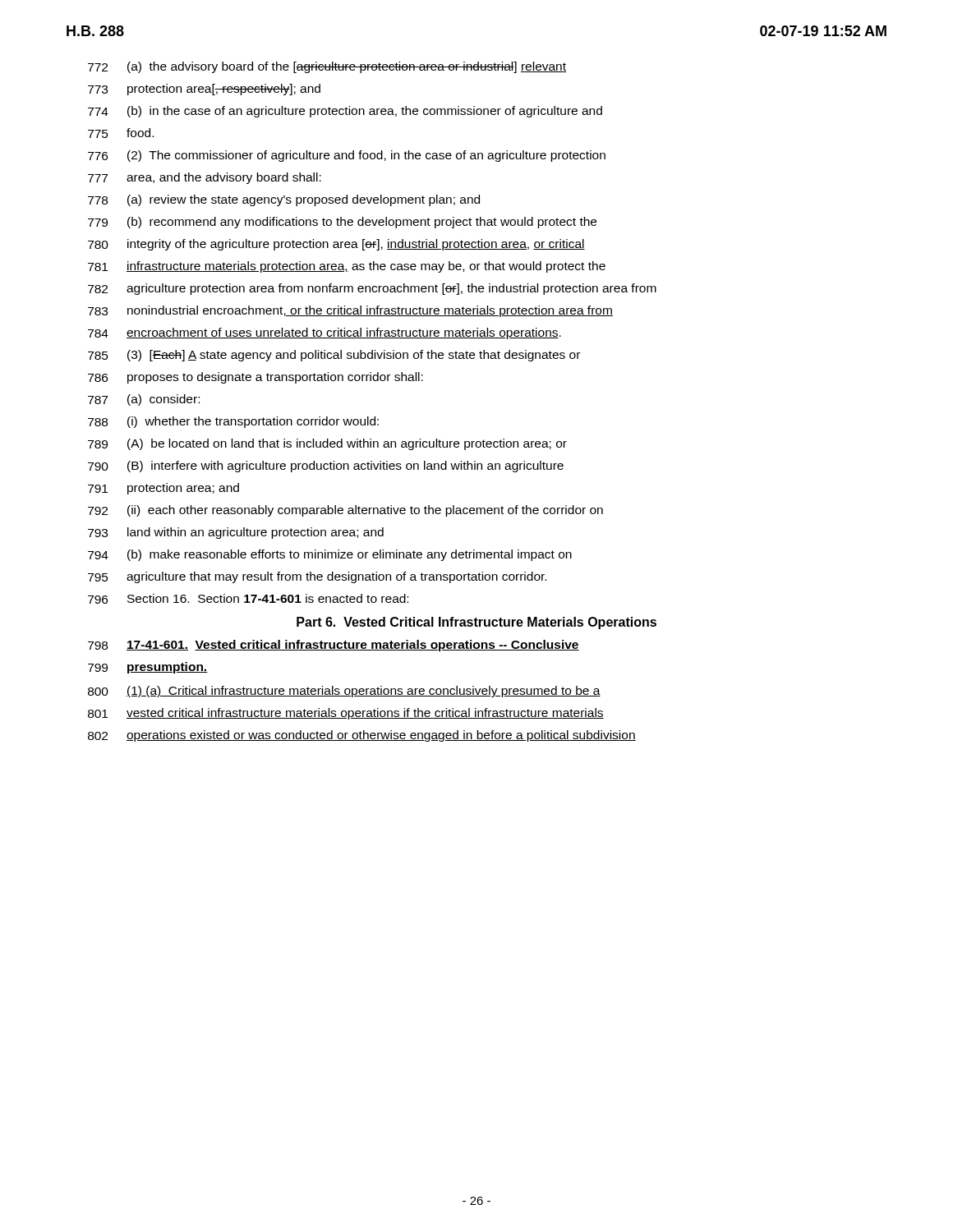Locate the list item that says "786 proposes to designate a transportation corridor shall:"

tap(256, 378)
